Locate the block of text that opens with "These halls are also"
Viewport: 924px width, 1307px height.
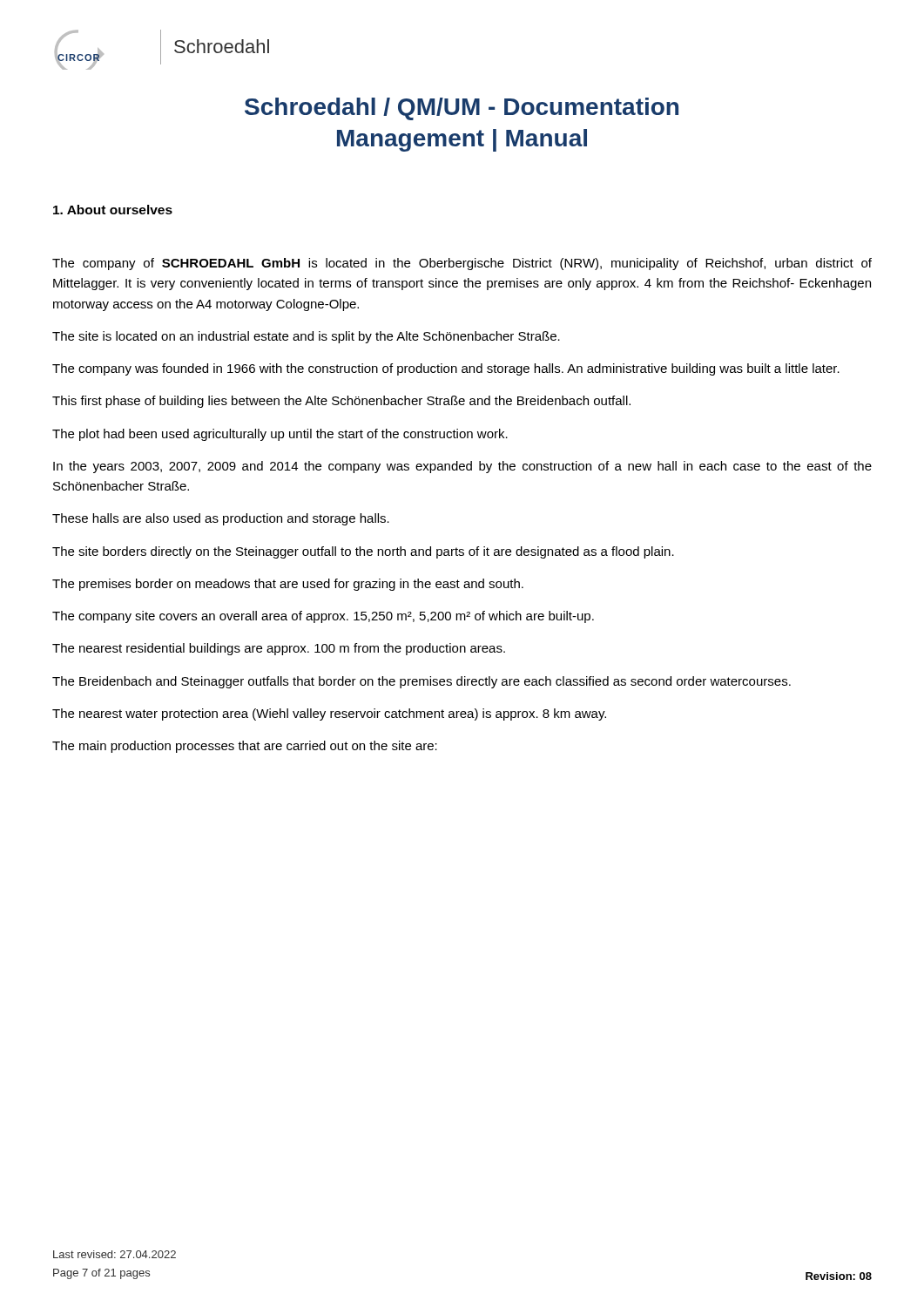tap(221, 518)
